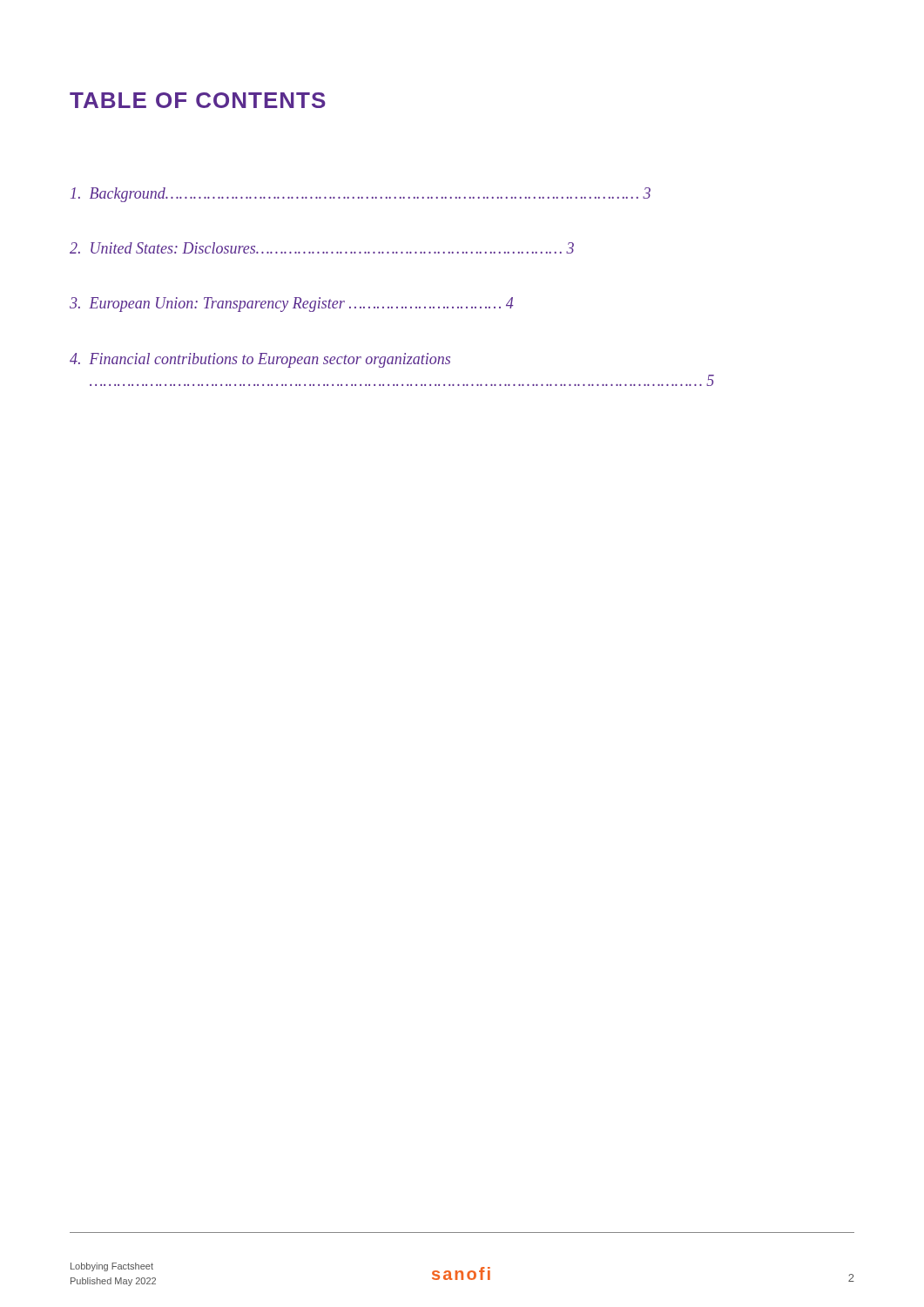Locate the list item that says "2. United States: Disclosures………………………………………………………… 3"

(322, 249)
